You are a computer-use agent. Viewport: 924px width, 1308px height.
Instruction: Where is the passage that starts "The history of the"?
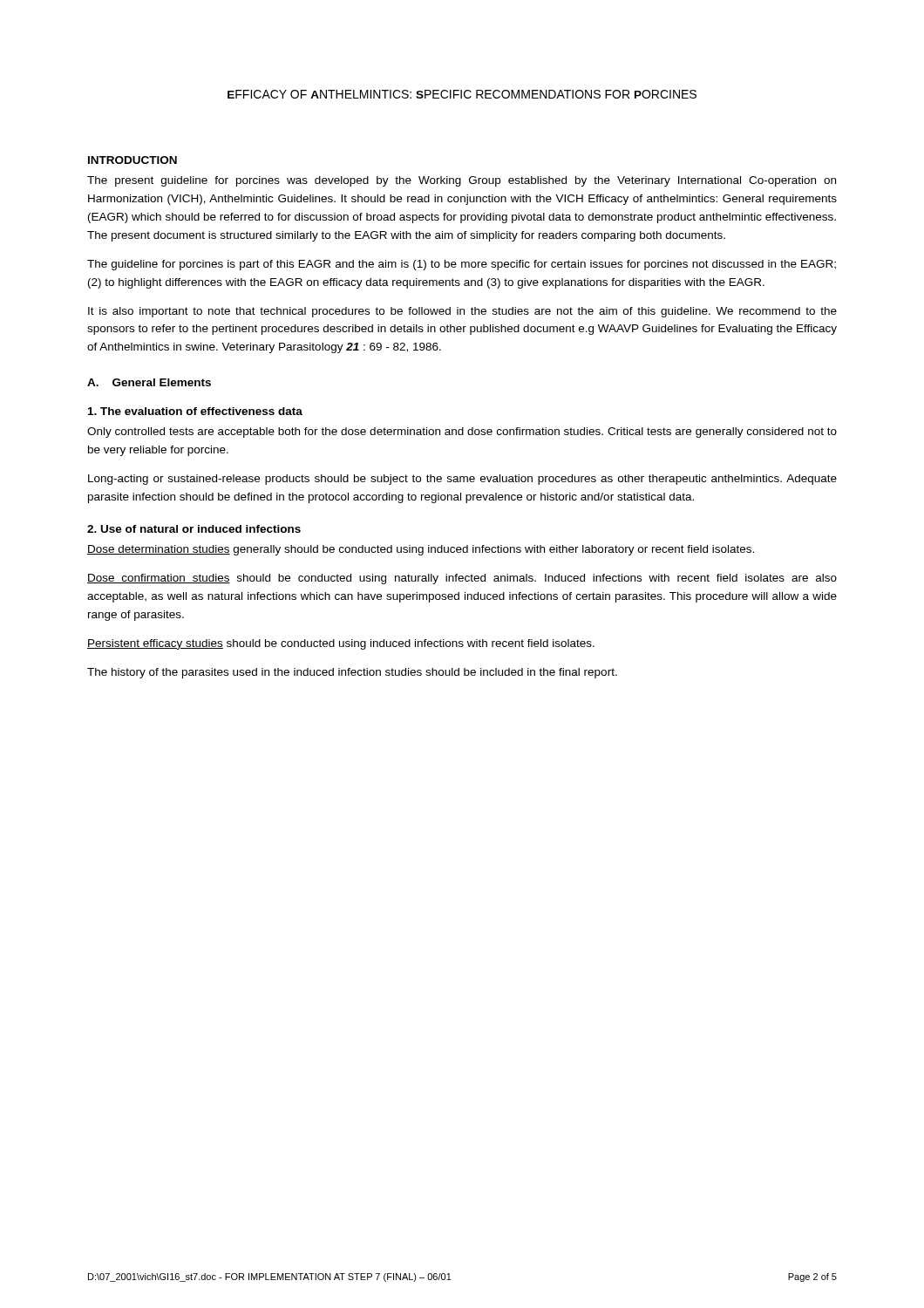[x=352, y=672]
